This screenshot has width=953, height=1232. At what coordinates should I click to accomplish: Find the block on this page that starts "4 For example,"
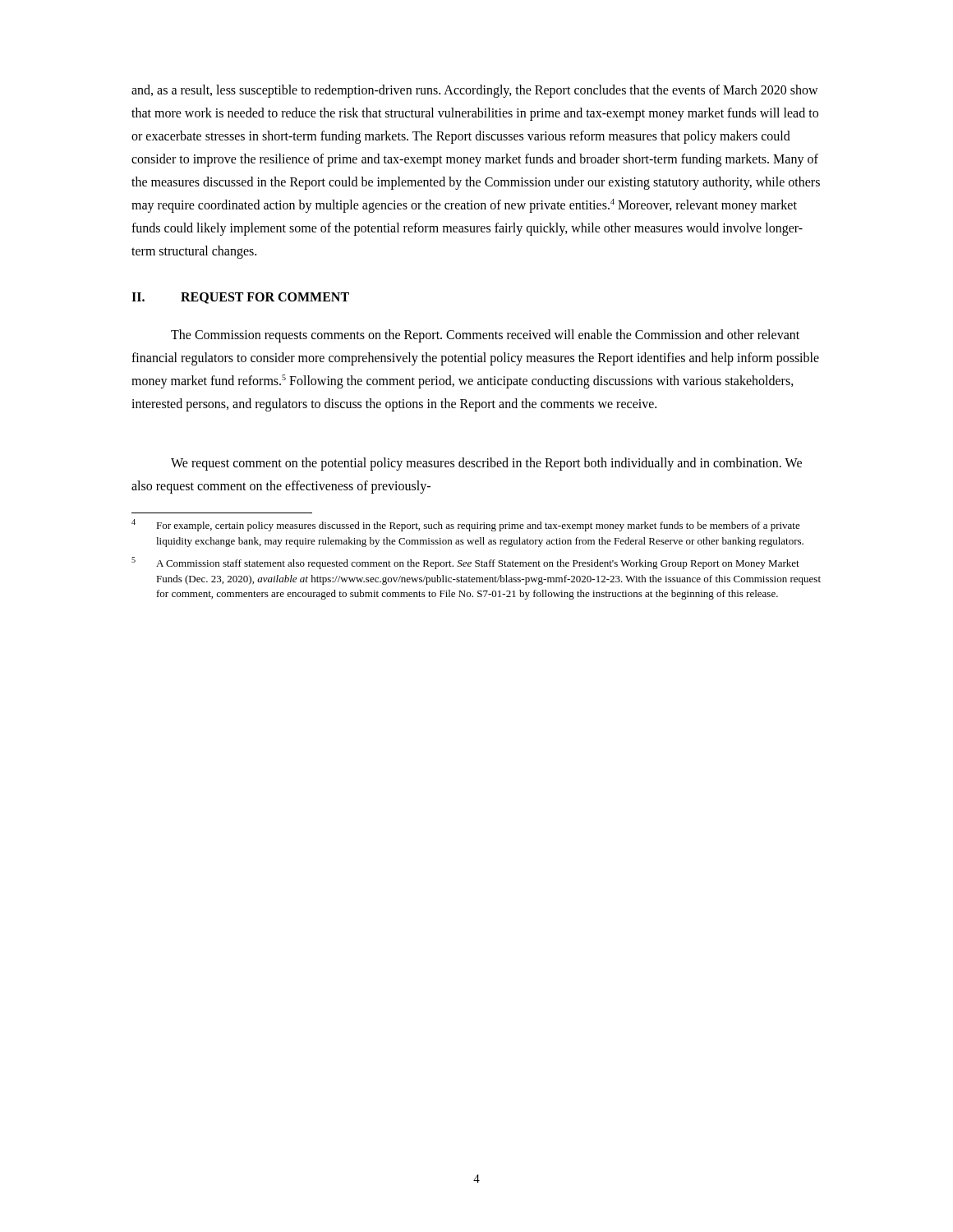pos(476,534)
